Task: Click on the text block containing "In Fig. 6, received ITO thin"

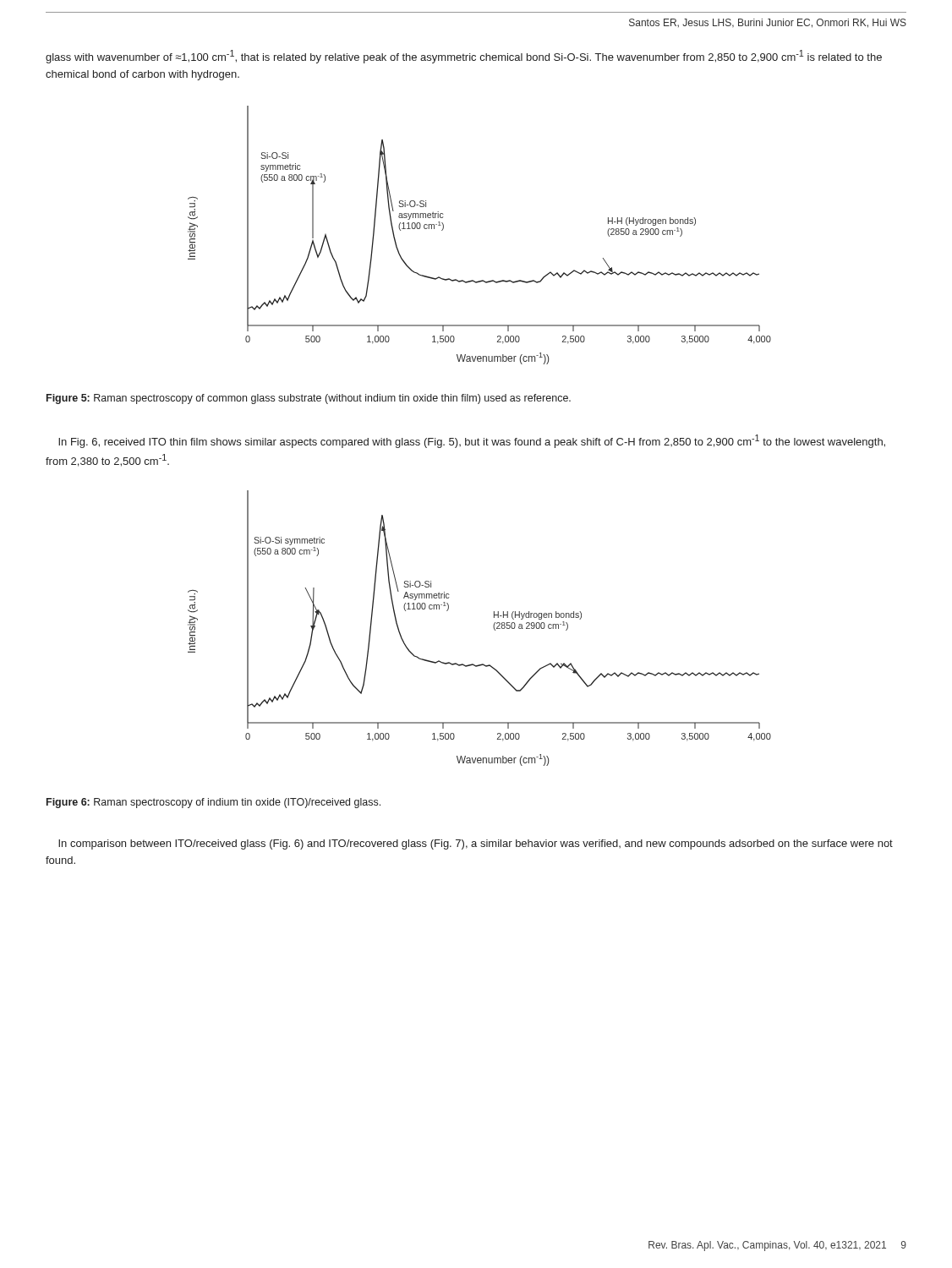Action: pyautogui.click(x=466, y=450)
